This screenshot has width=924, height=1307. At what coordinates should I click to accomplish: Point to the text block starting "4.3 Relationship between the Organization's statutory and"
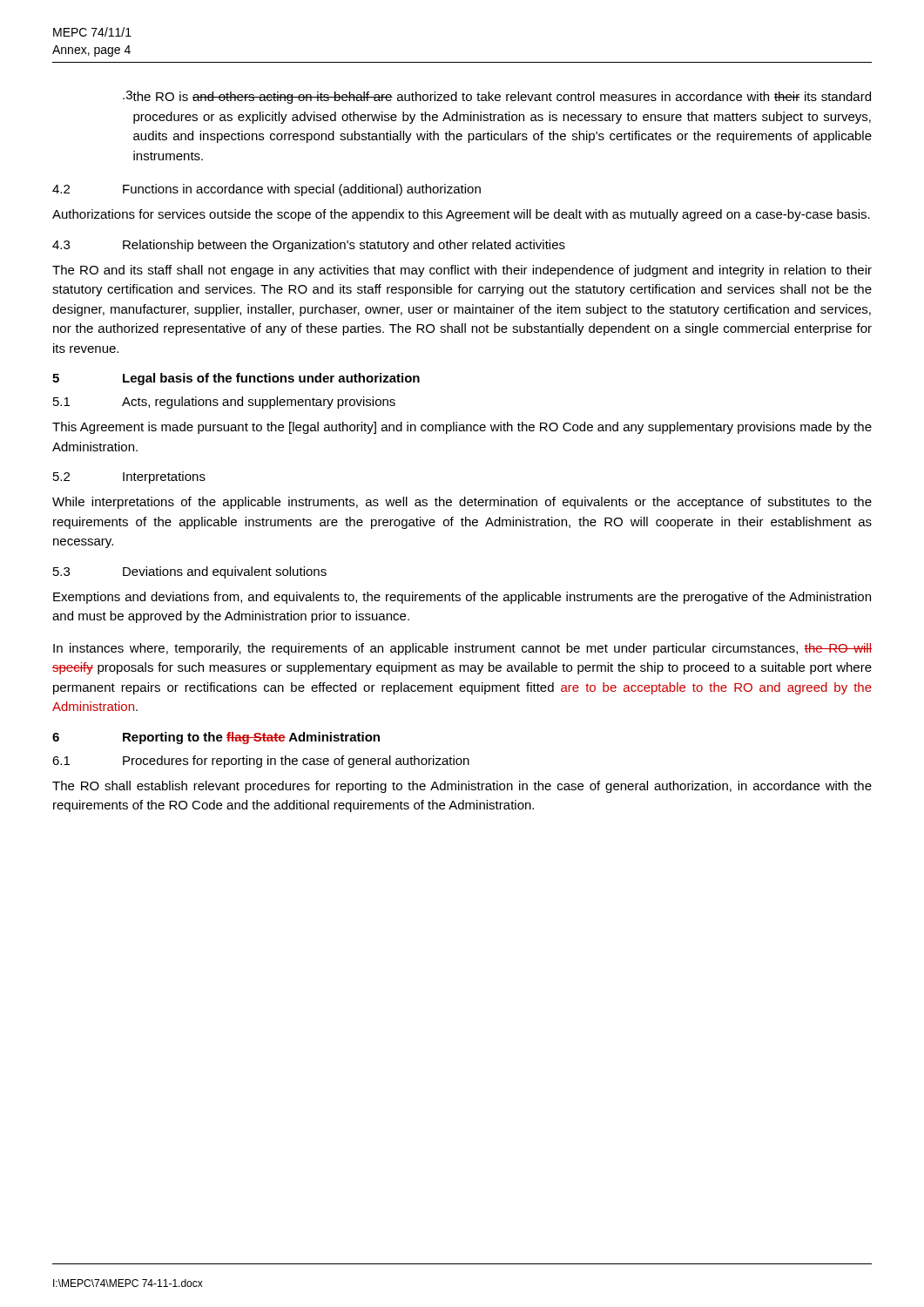click(x=462, y=244)
